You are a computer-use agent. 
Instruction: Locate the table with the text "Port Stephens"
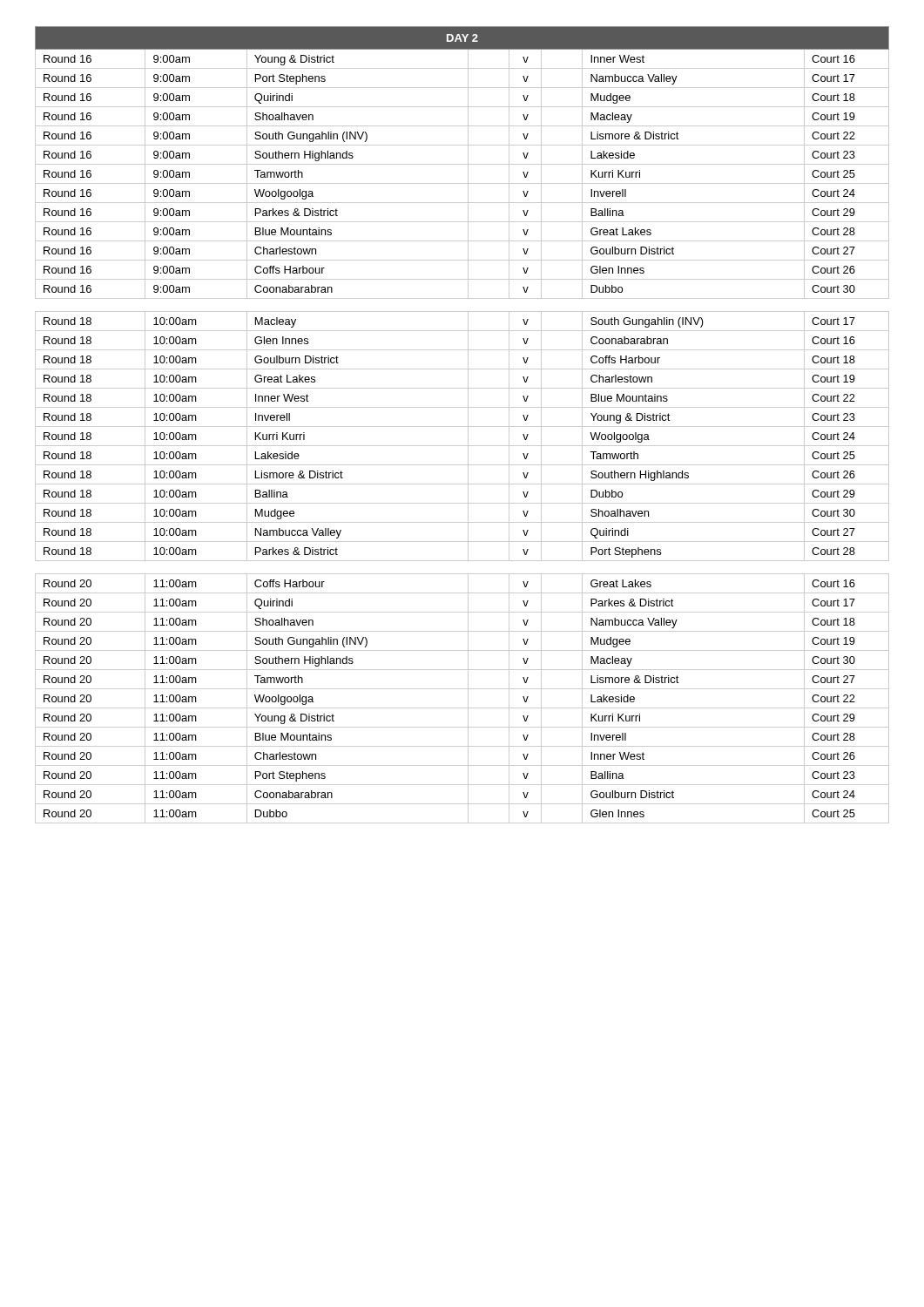click(x=462, y=425)
